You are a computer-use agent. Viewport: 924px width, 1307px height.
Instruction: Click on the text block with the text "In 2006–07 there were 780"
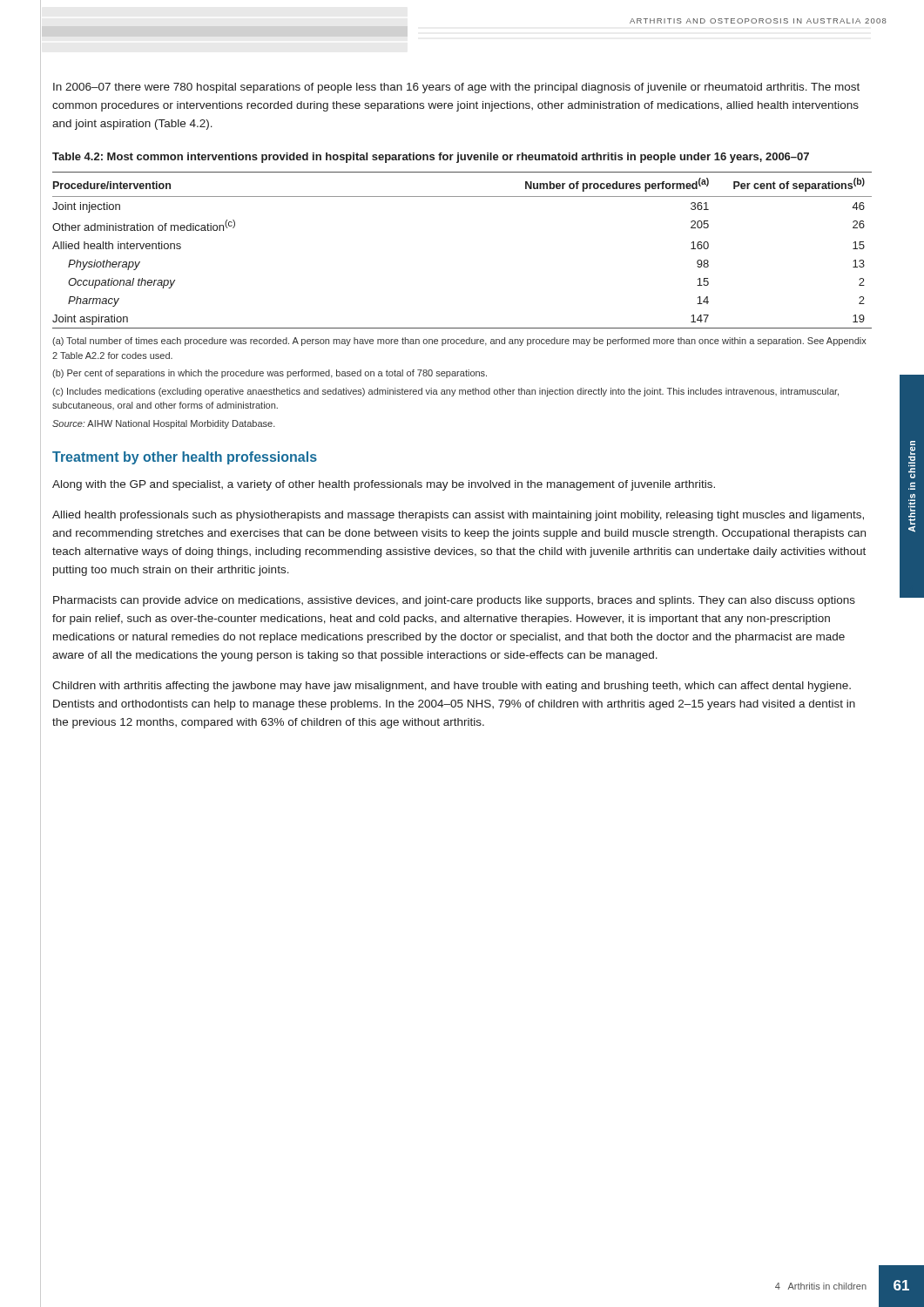[x=456, y=105]
